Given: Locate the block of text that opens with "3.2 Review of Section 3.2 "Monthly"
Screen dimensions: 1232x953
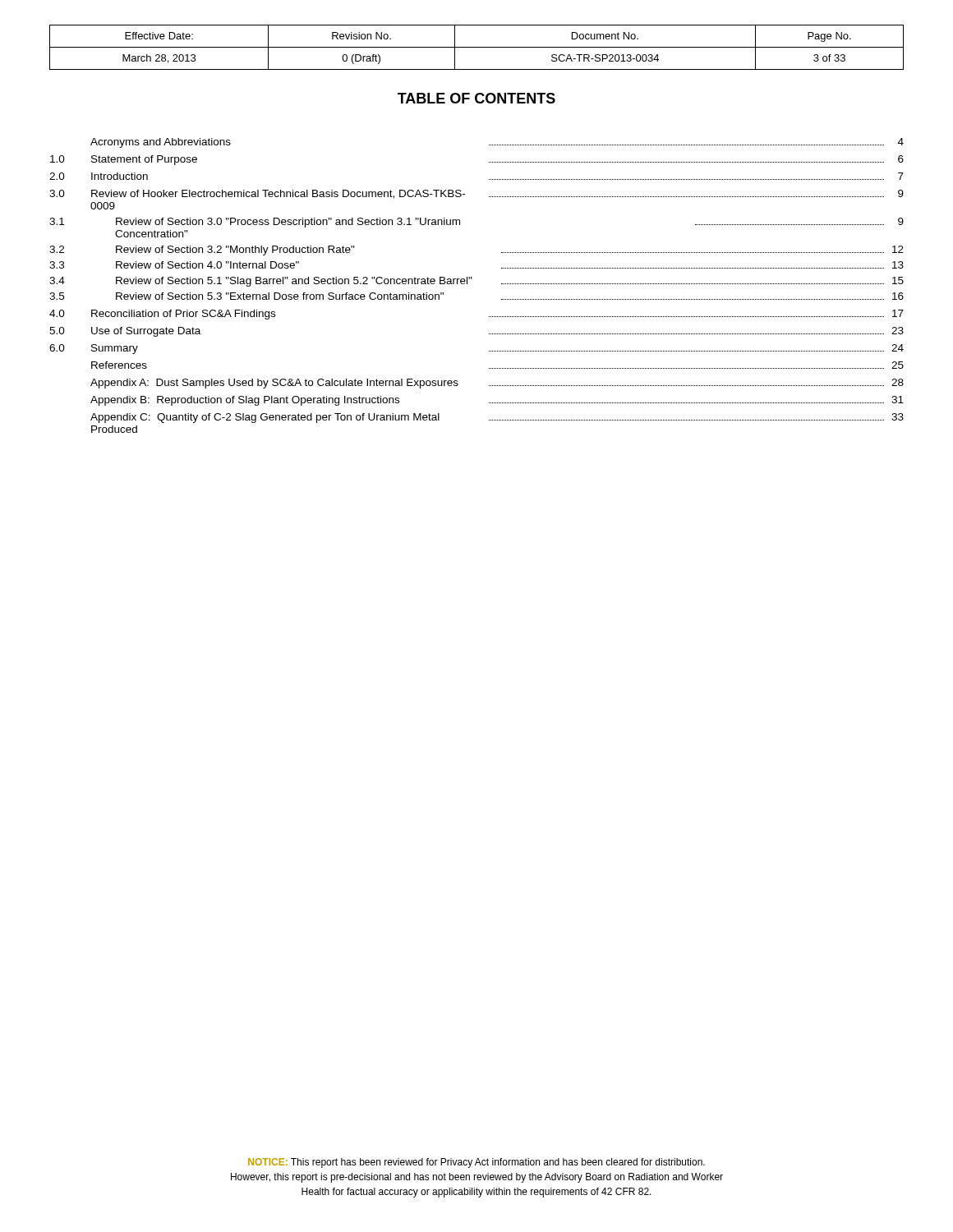Looking at the screenshot, I should 52,249.
